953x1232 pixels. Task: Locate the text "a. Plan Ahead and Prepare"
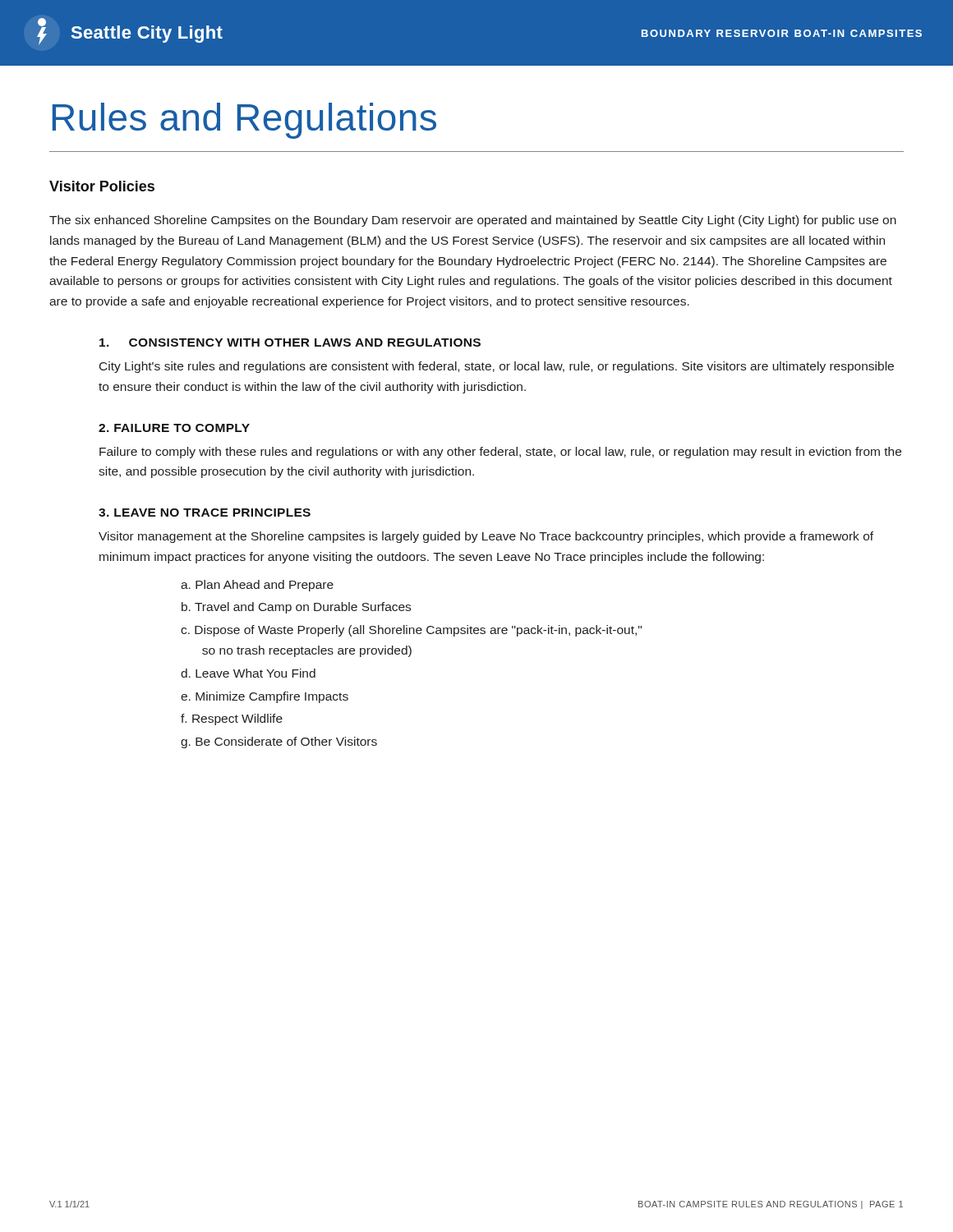(x=257, y=584)
